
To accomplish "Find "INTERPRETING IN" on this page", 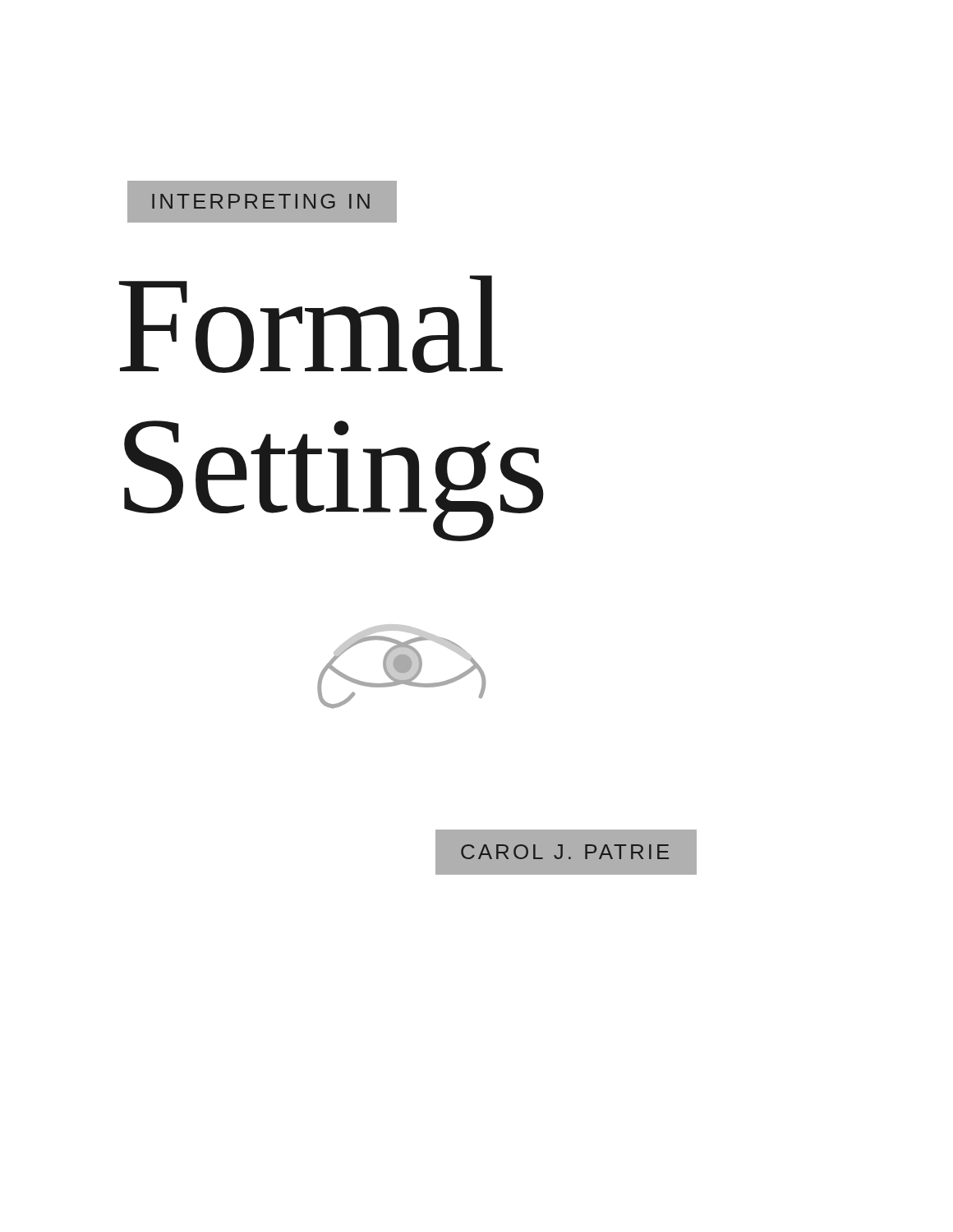I will [262, 201].
